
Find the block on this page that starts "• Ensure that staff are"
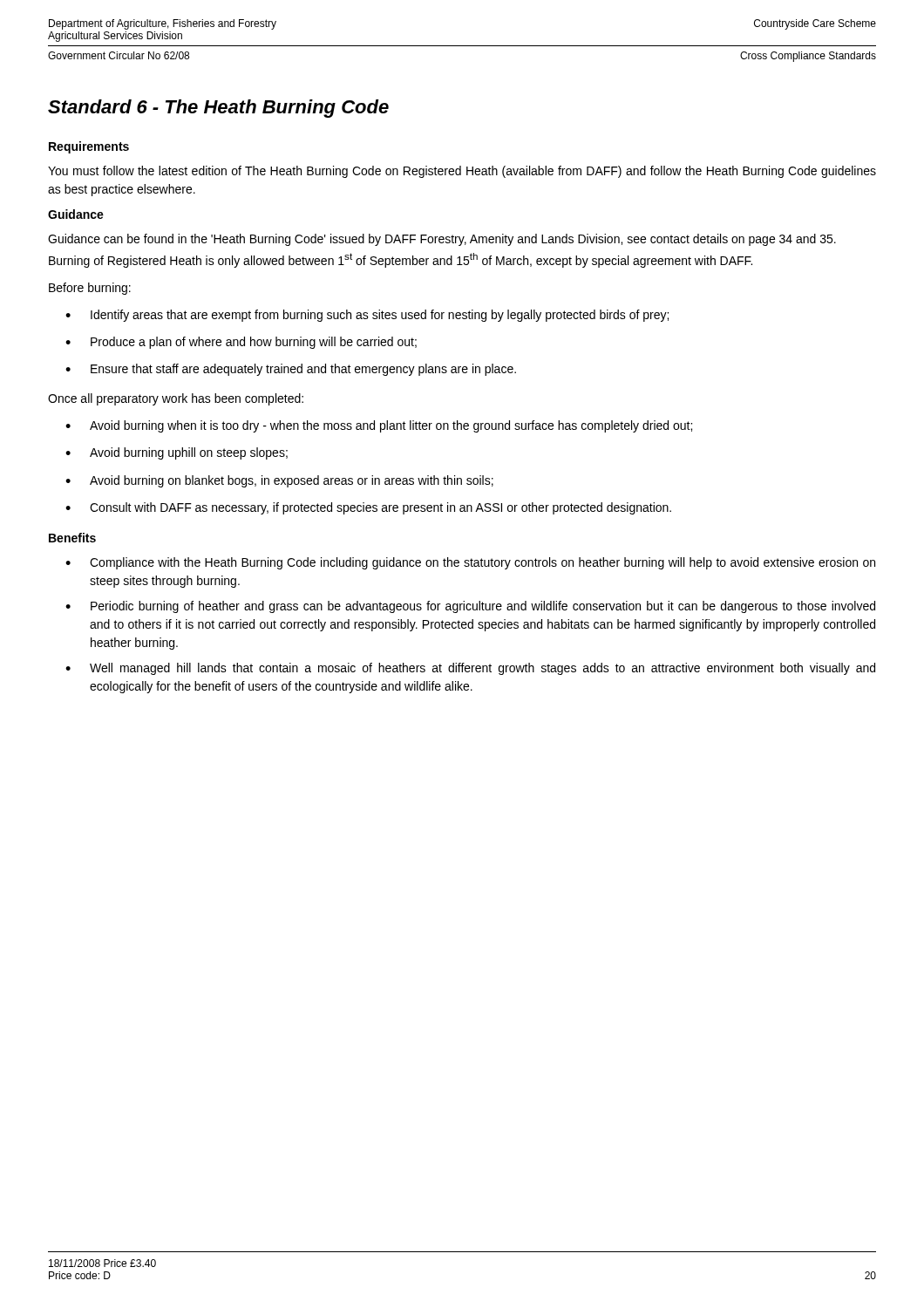(471, 371)
